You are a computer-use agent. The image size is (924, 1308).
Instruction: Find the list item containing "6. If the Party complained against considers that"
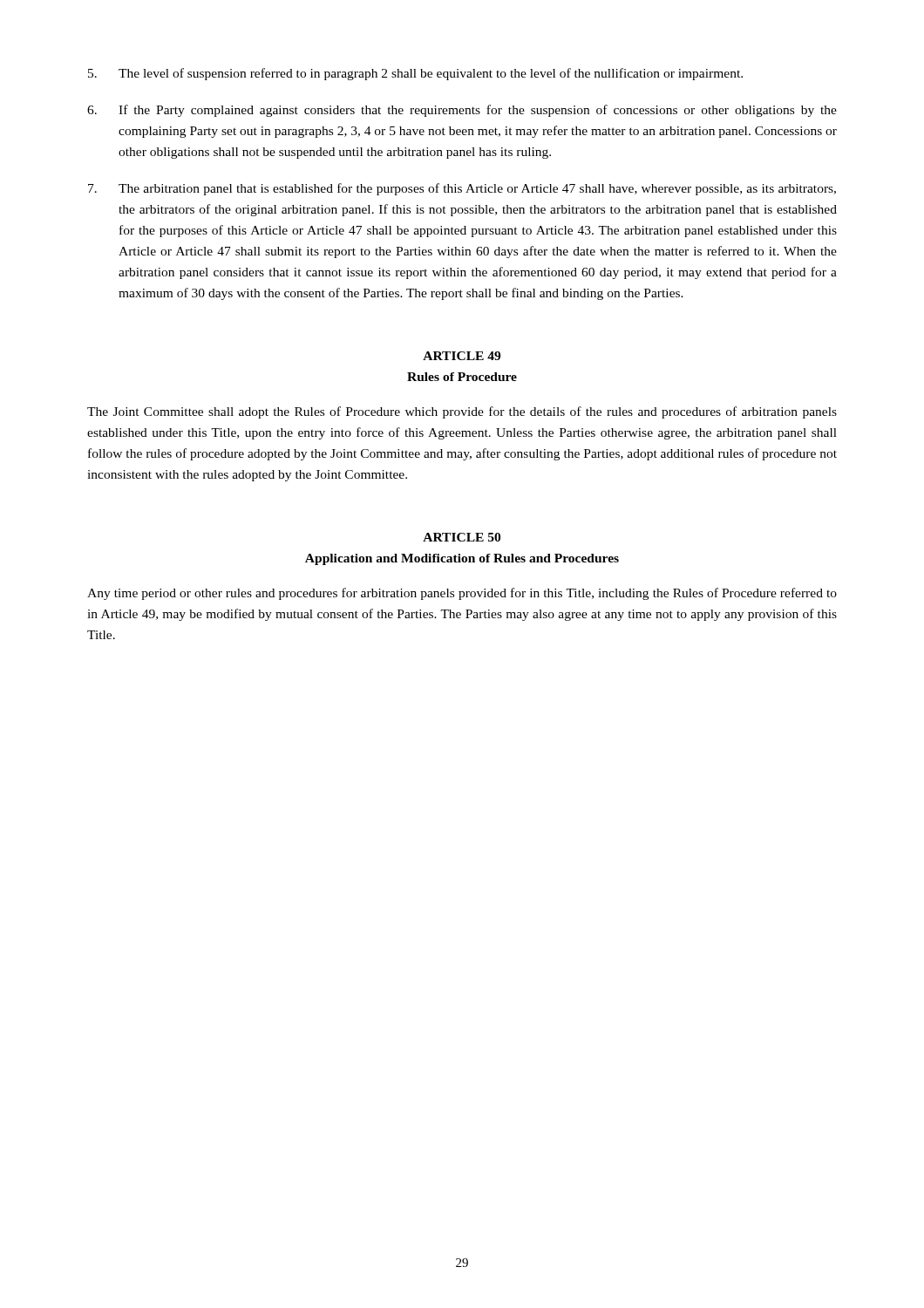[x=462, y=131]
